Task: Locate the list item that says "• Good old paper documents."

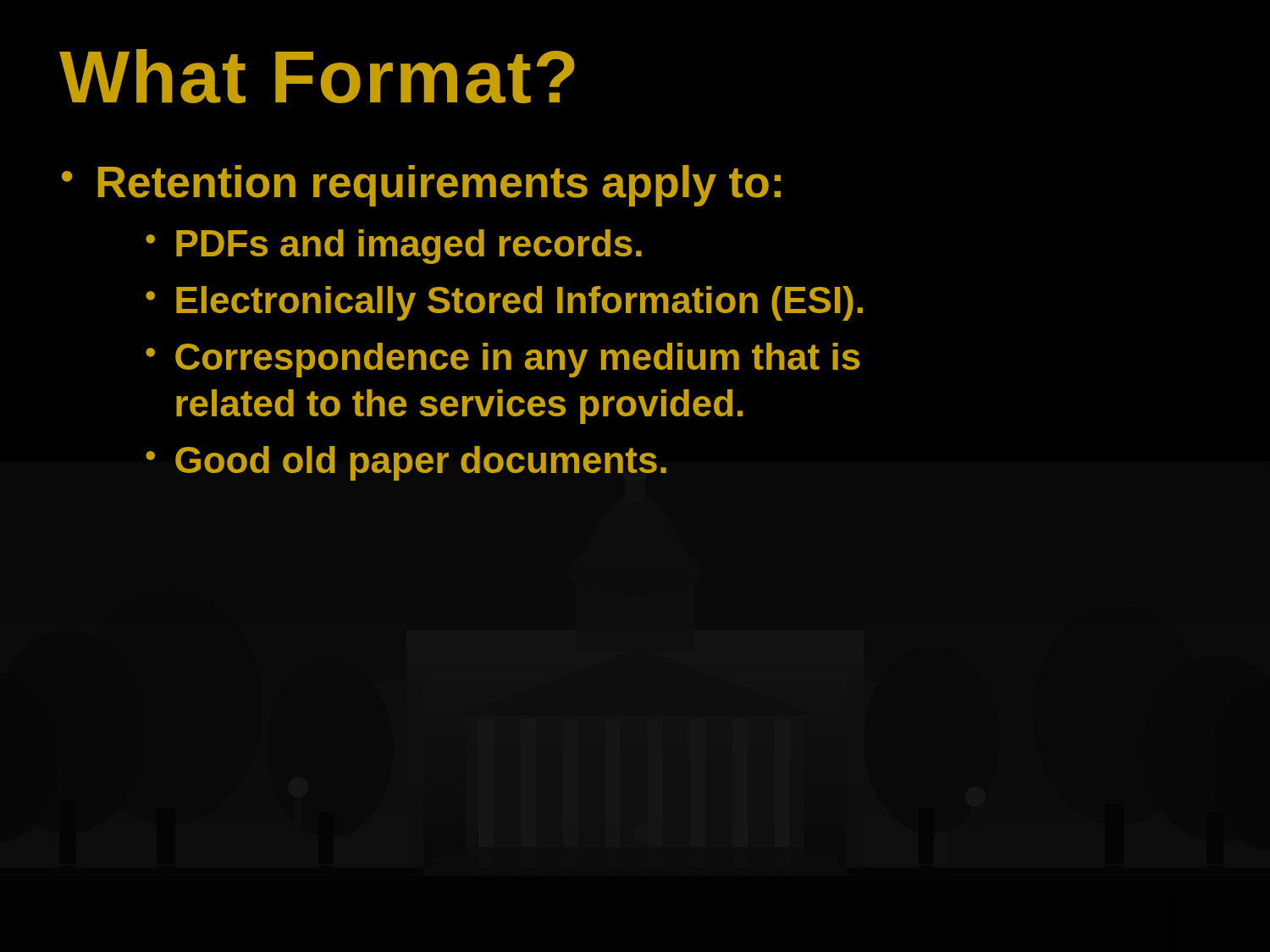Action: coord(406,459)
